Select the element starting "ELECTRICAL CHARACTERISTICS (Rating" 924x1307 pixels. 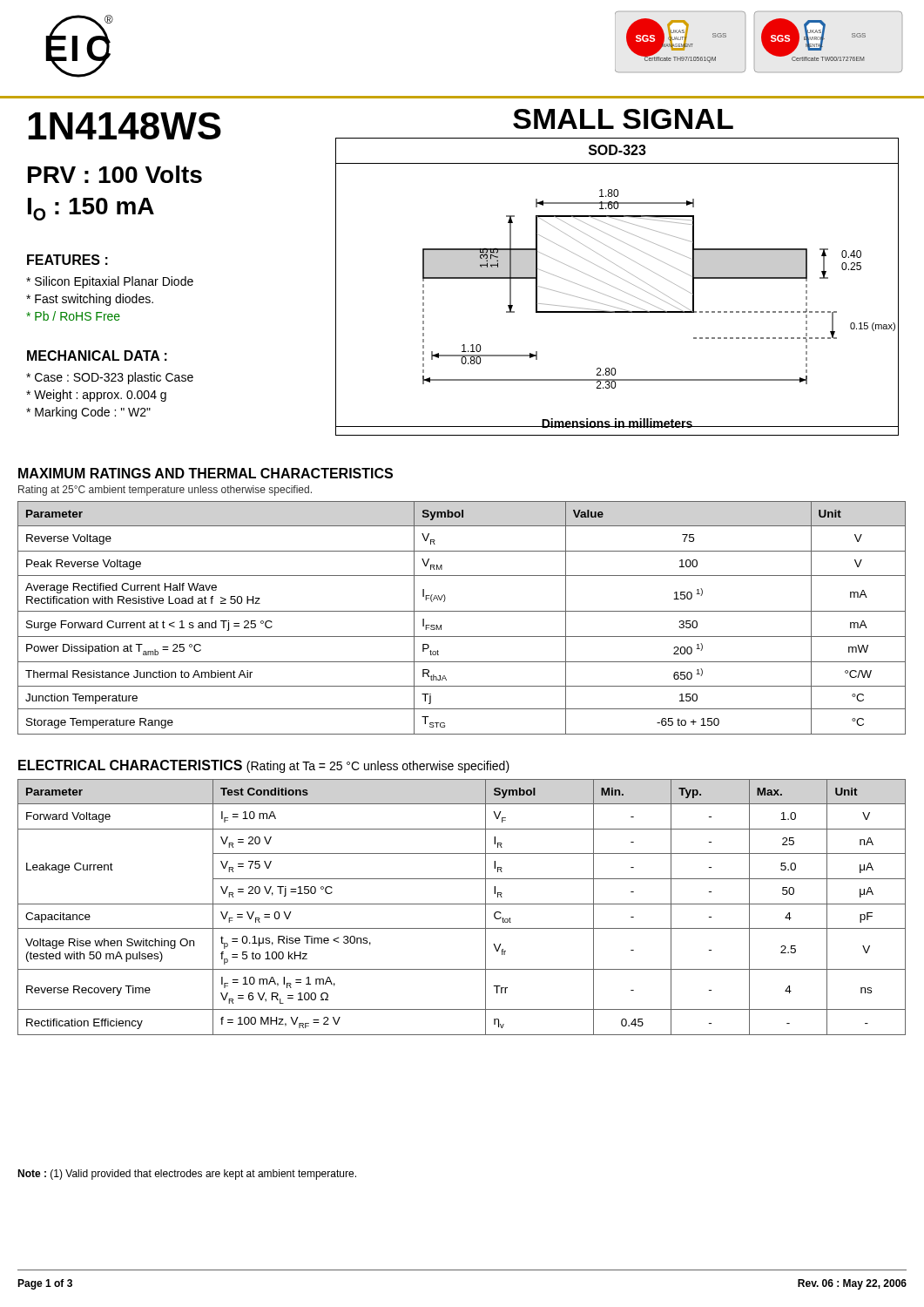click(x=263, y=765)
